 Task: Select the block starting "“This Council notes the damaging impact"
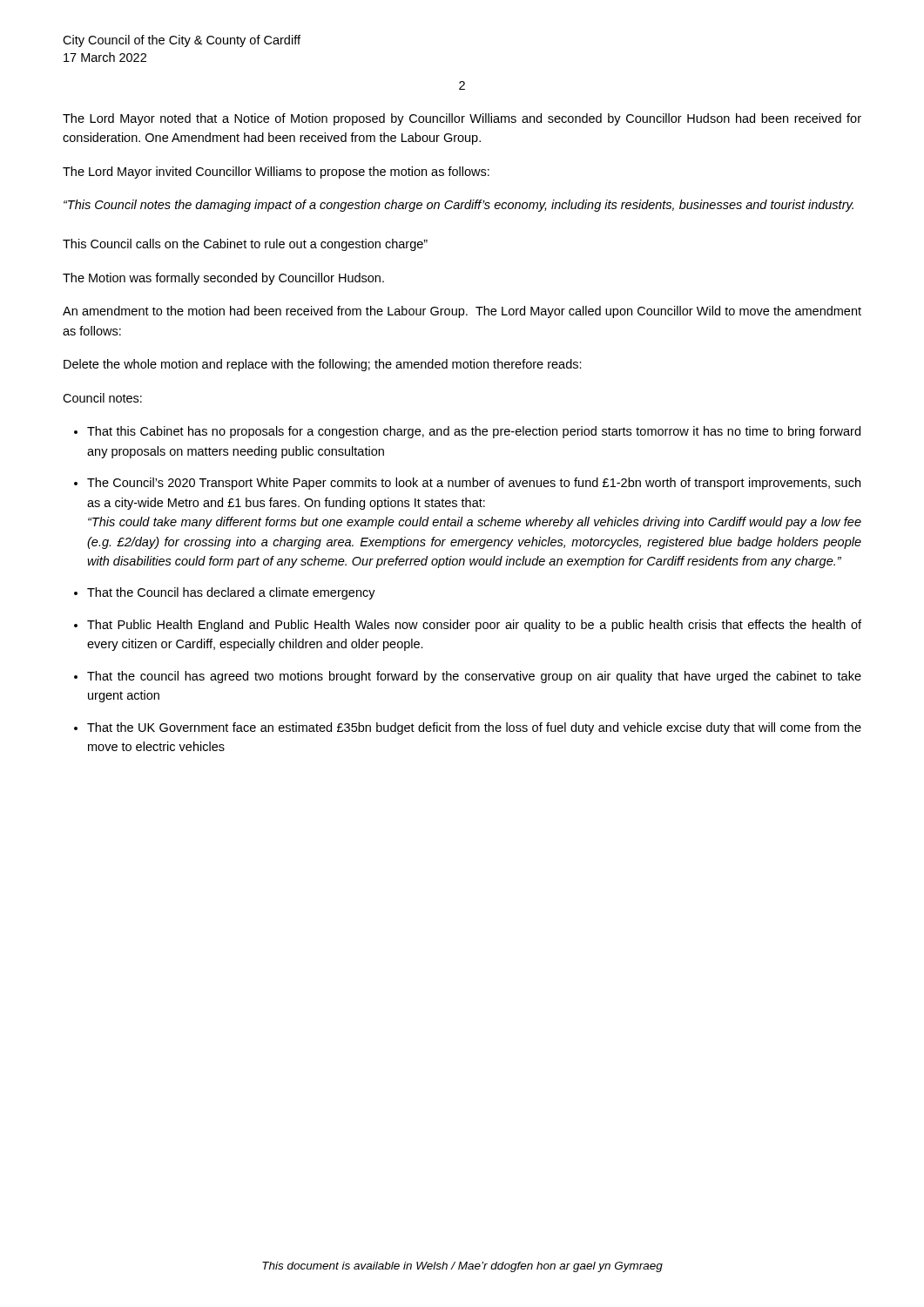coord(459,206)
